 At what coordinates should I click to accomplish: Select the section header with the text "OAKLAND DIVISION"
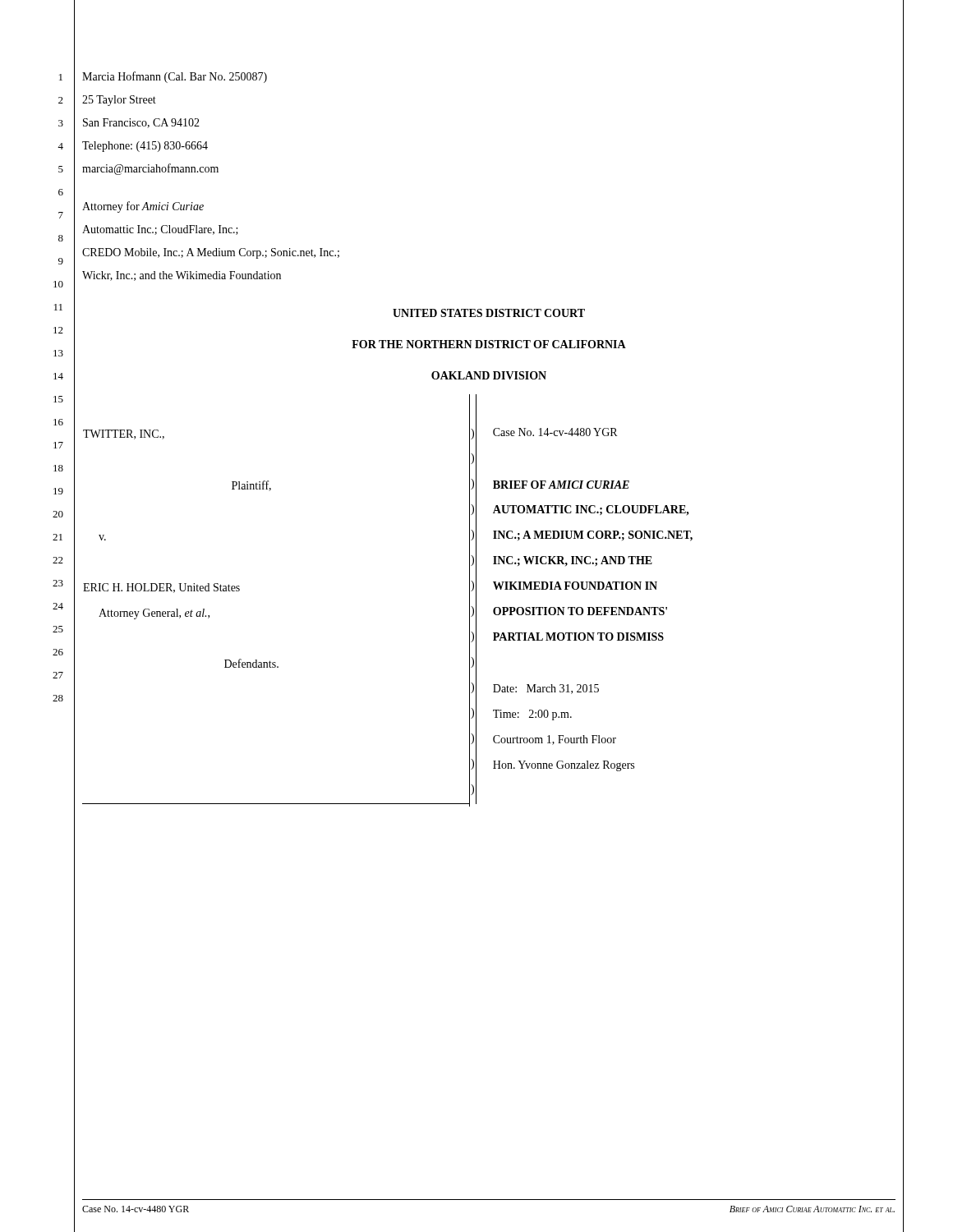pyautogui.click(x=489, y=376)
